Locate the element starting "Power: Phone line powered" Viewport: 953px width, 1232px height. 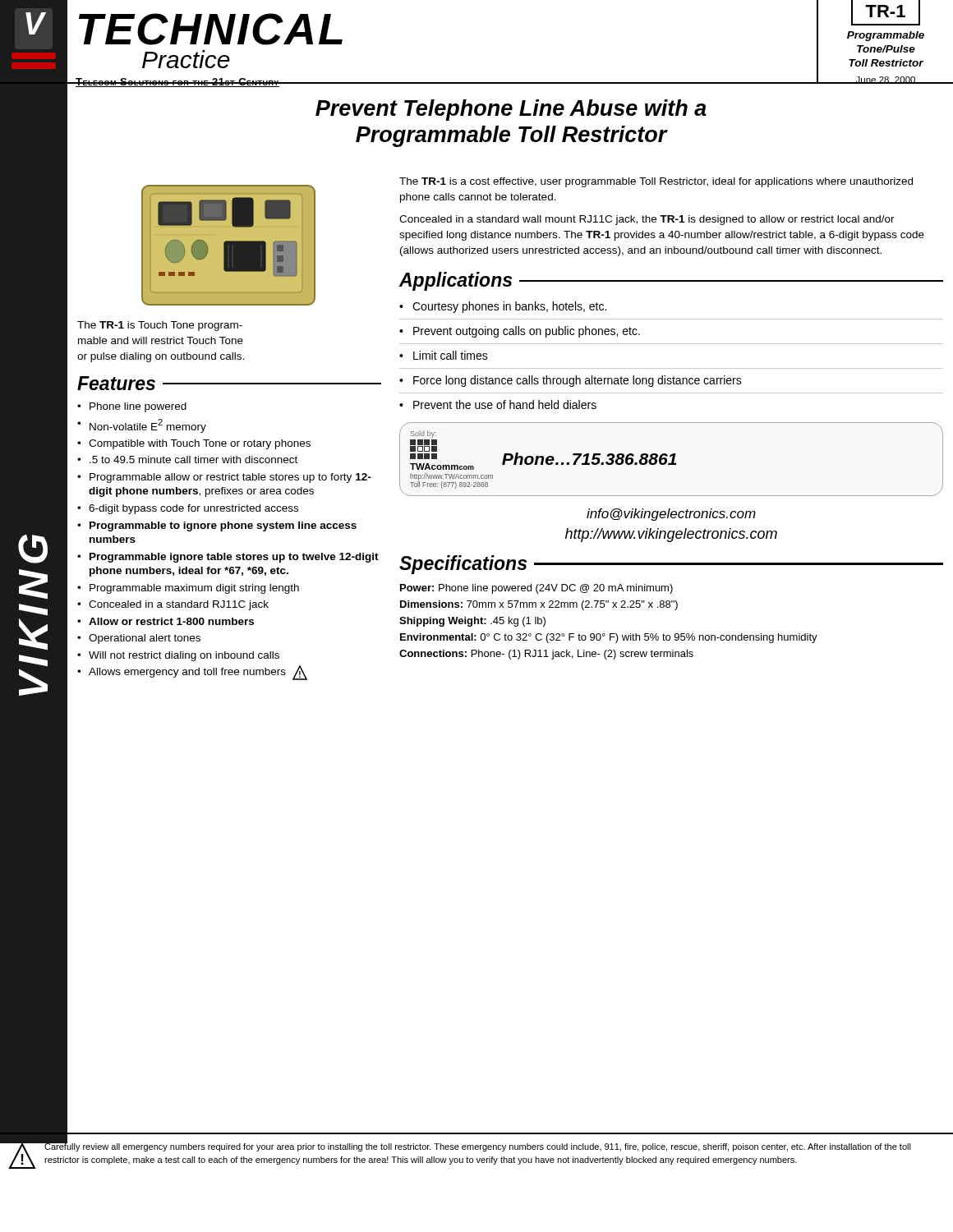tap(536, 589)
